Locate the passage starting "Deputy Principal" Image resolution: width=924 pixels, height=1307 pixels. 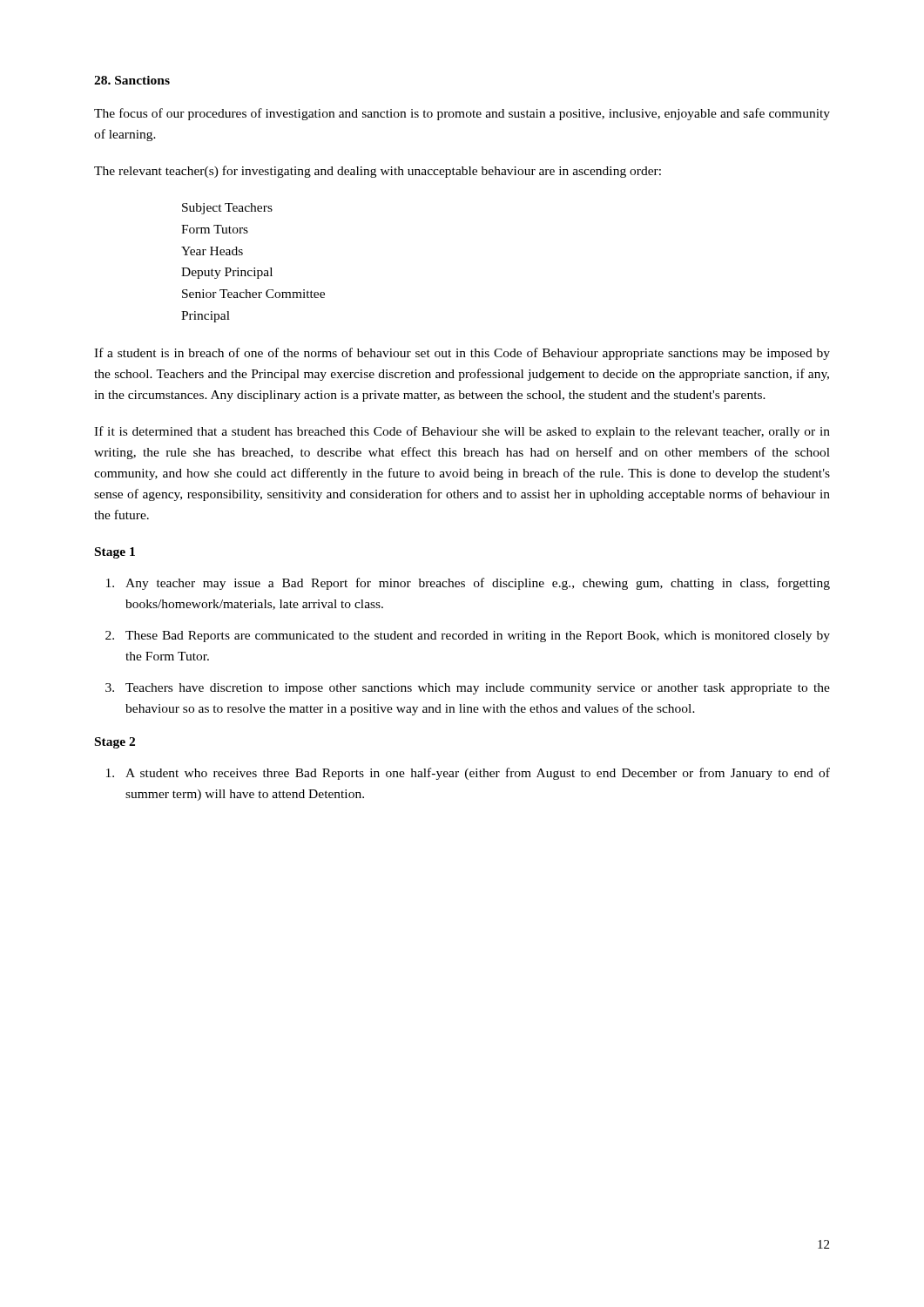(227, 273)
